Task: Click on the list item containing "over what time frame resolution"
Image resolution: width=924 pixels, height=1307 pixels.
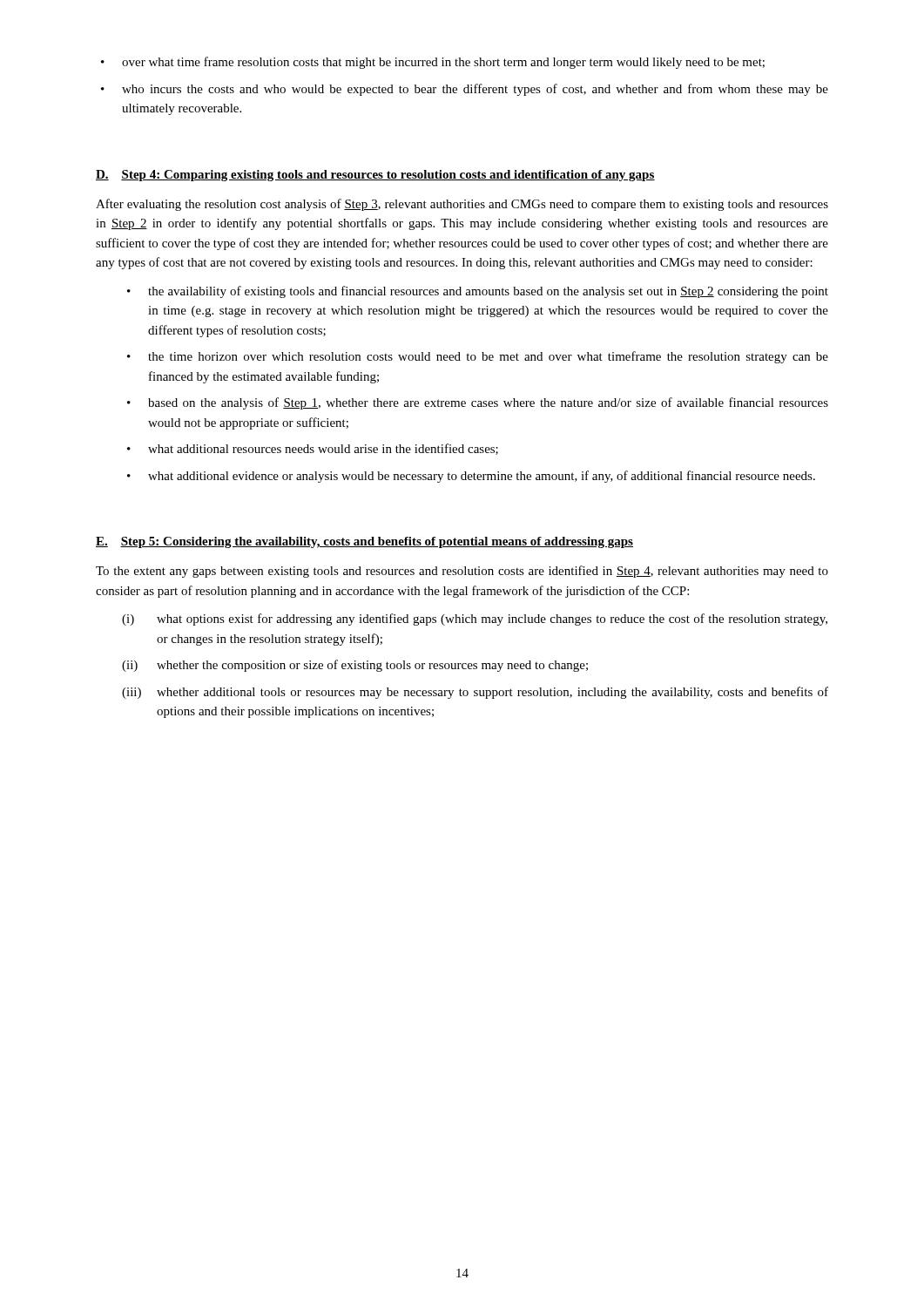Action: 462,62
